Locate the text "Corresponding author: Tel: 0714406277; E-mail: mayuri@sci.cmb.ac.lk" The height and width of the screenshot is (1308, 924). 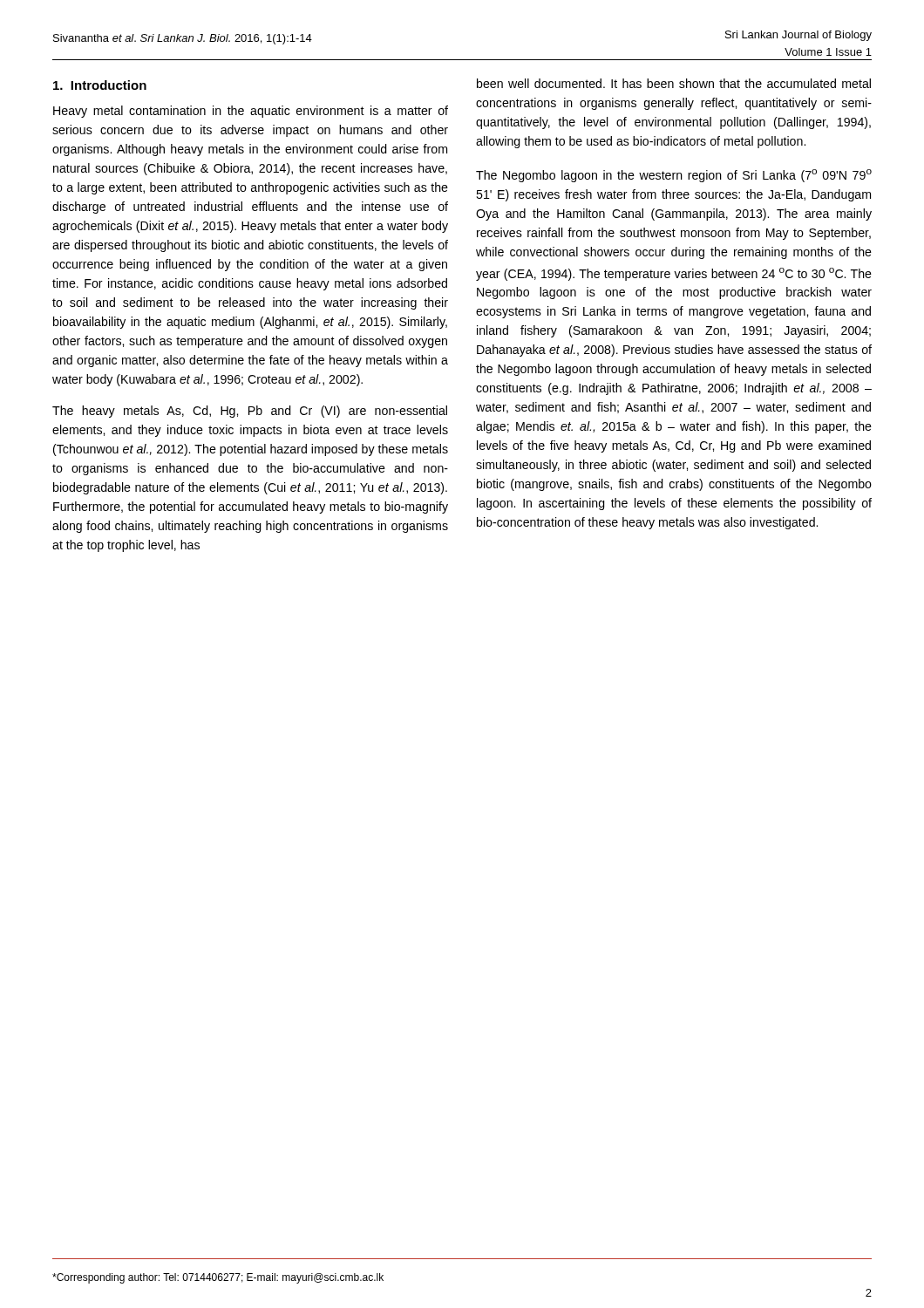[x=218, y=1277]
